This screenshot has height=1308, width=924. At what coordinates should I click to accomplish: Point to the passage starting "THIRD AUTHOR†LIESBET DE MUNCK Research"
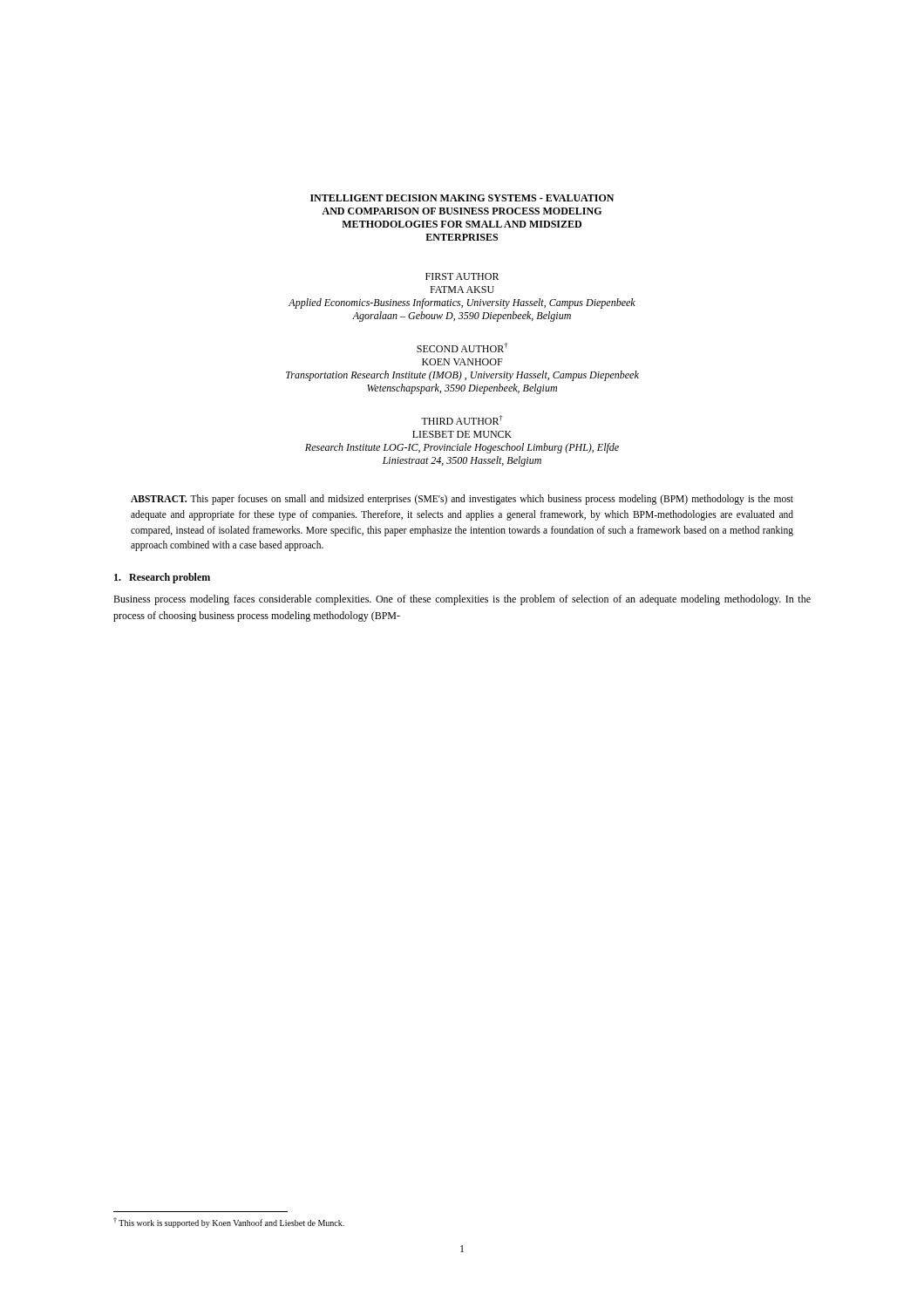462,441
